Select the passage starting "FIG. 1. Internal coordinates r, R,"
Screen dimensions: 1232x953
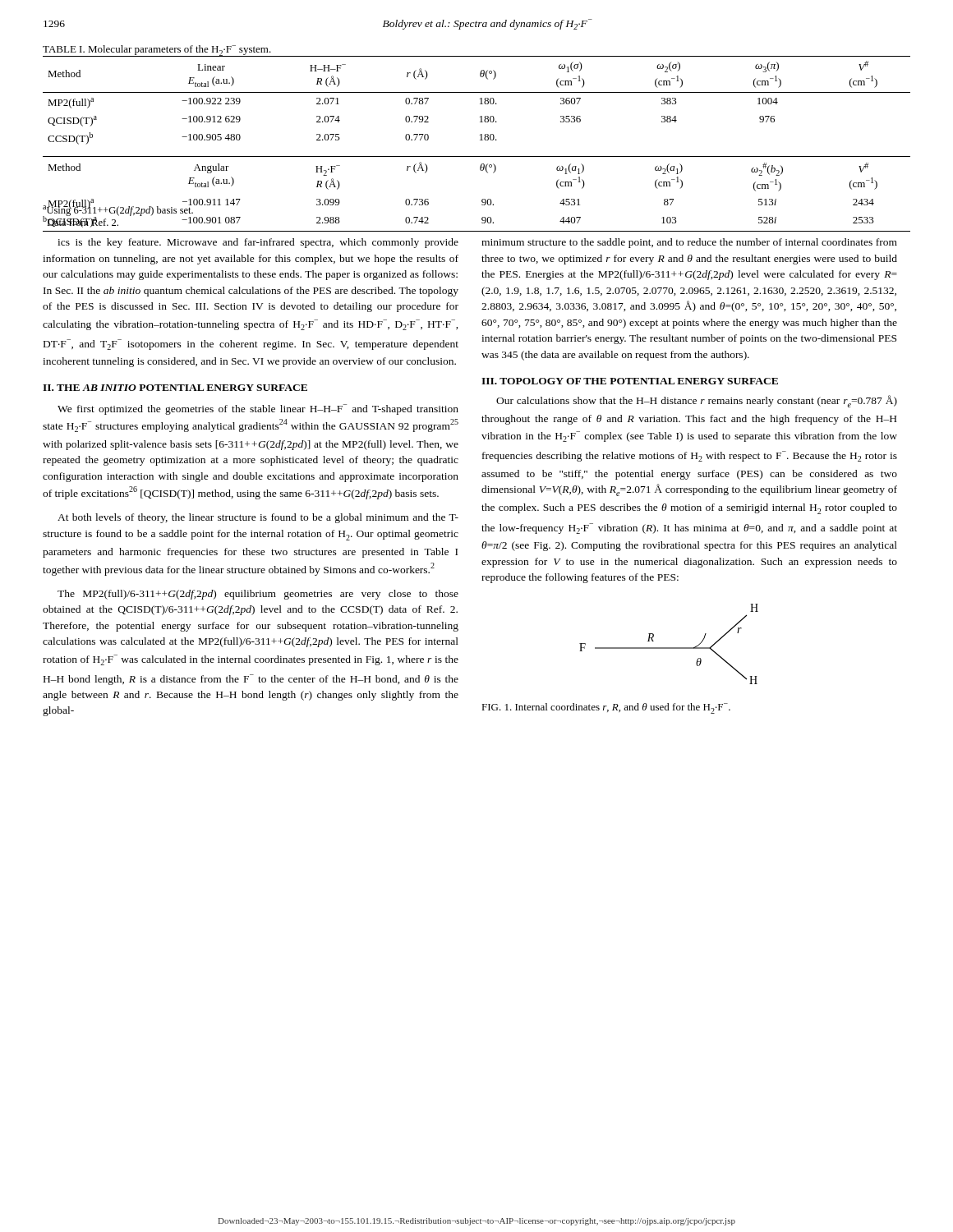pyautogui.click(x=606, y=707)
